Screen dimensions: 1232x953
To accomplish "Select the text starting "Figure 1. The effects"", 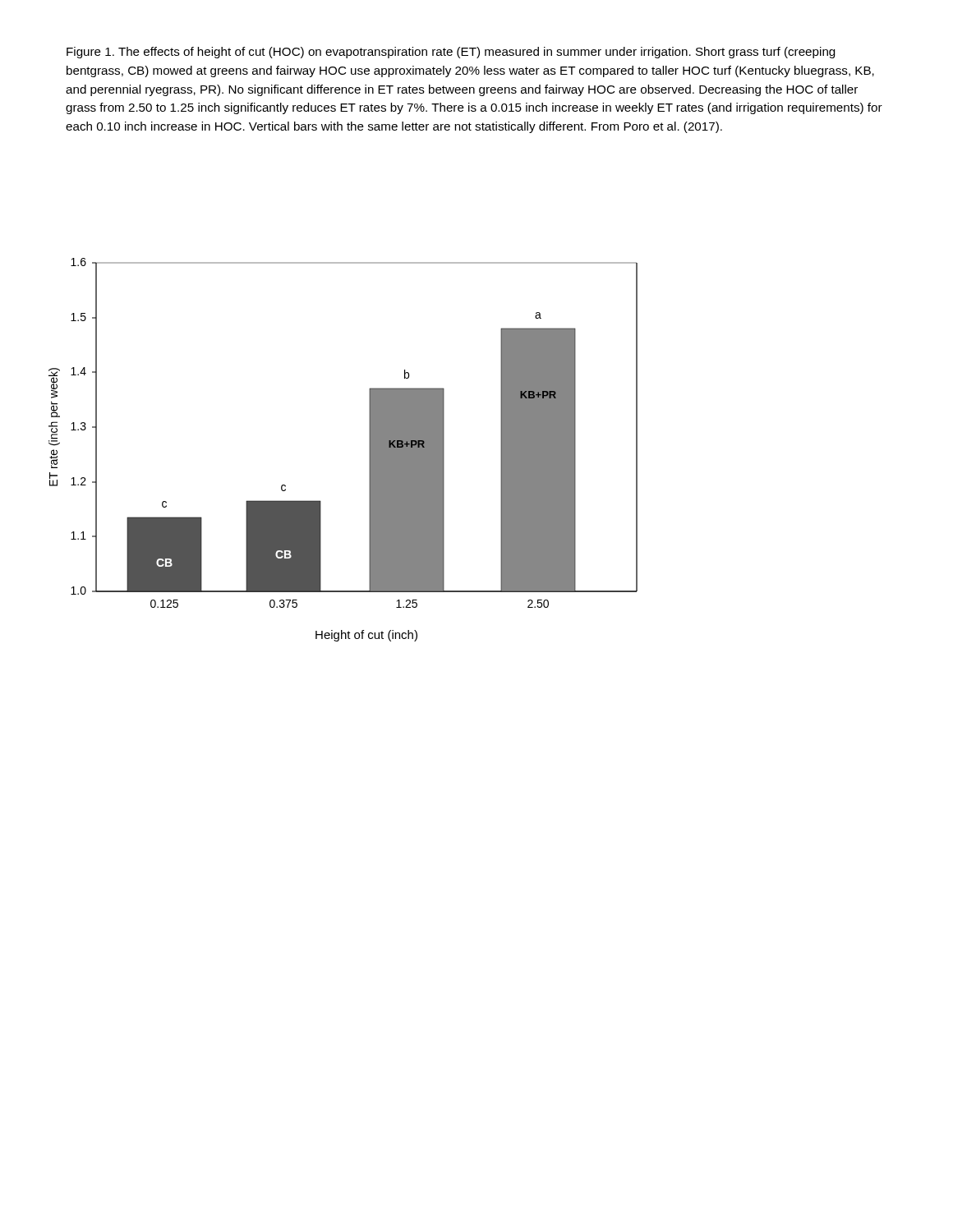I will [474, 89].
